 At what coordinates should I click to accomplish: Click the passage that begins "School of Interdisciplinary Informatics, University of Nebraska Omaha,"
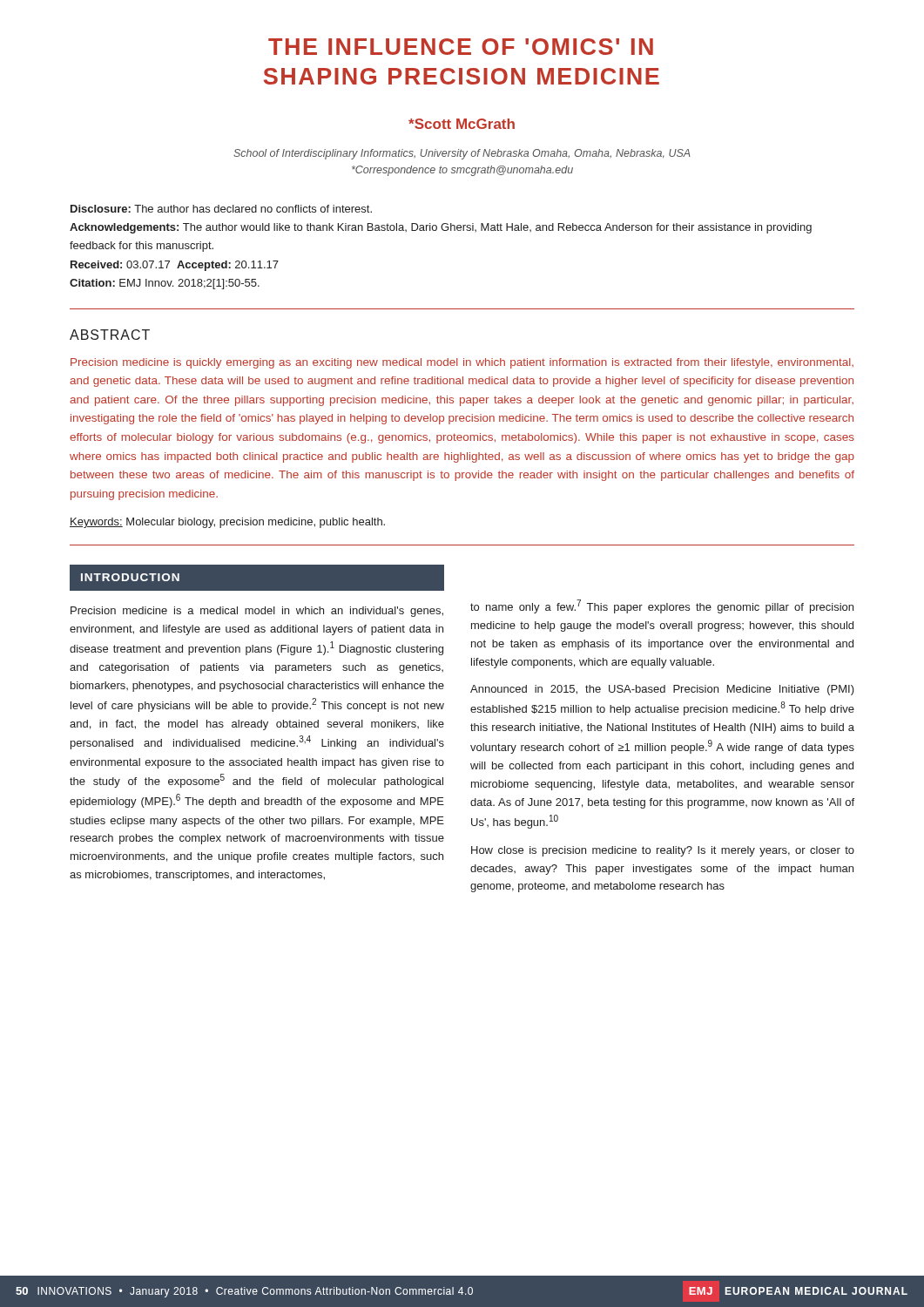(x=462, y=162)
